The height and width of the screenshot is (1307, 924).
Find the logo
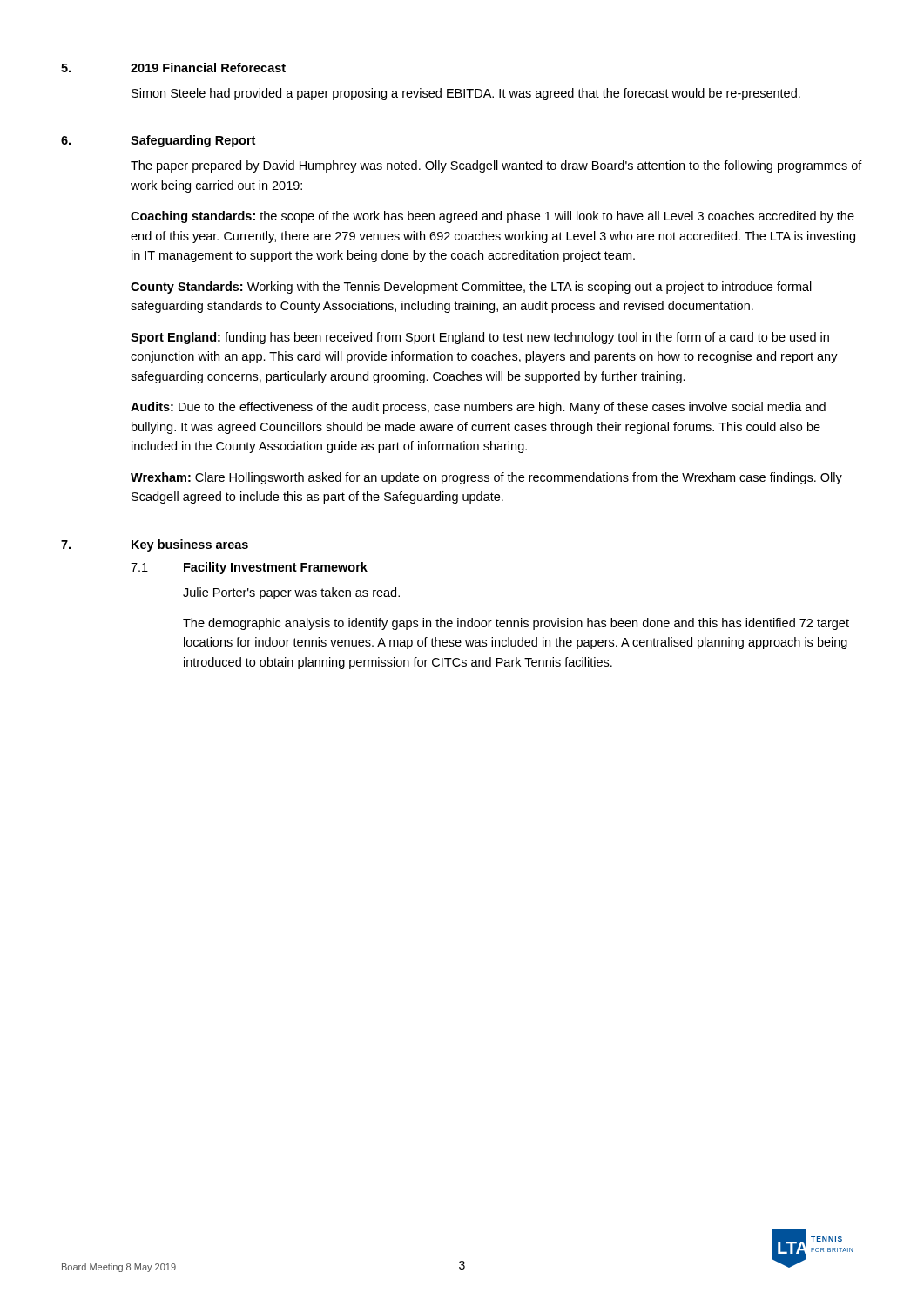click(x=815, y=1249)
